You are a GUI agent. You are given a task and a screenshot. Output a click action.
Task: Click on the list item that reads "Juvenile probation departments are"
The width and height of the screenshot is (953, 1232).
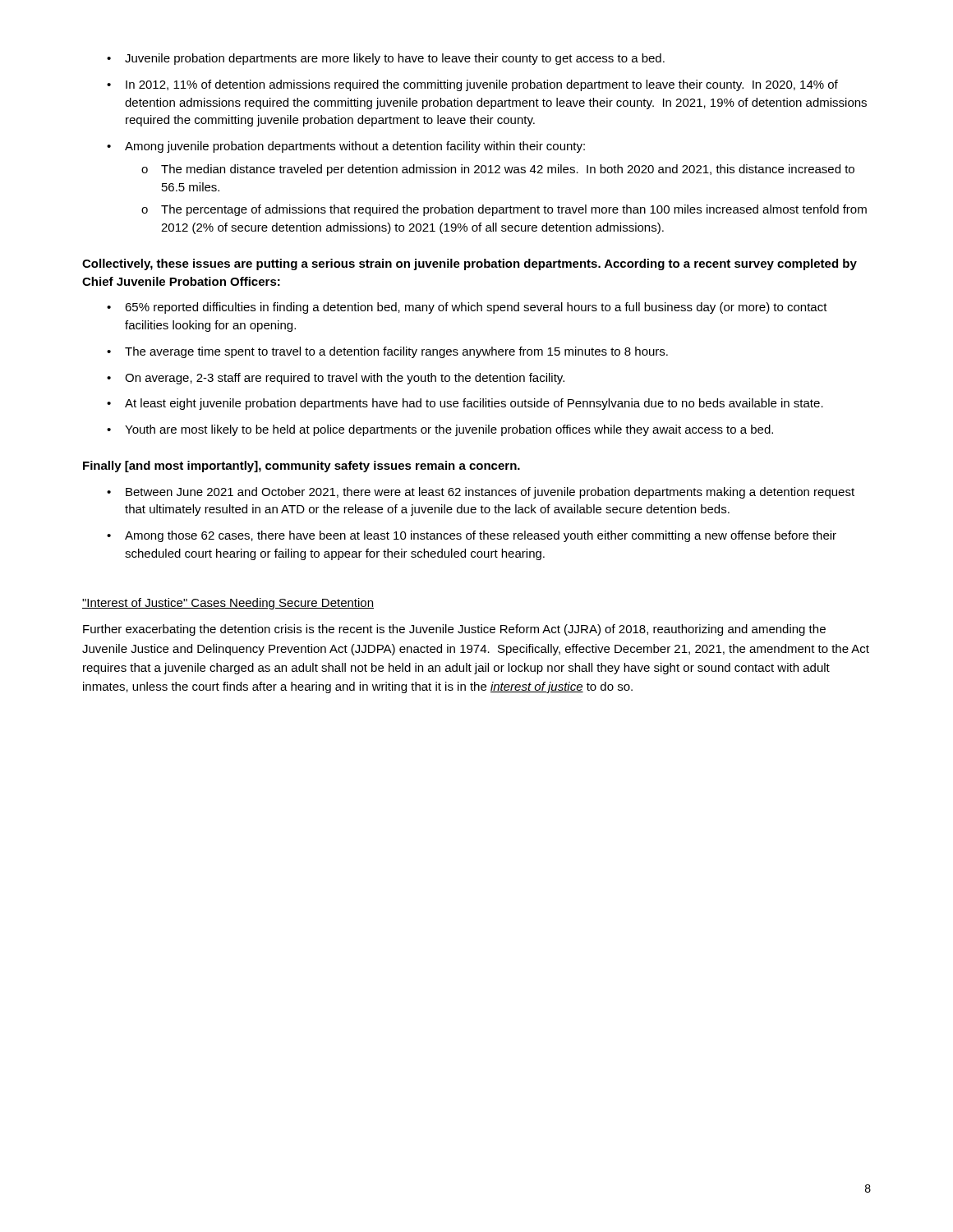click(395, 58)
